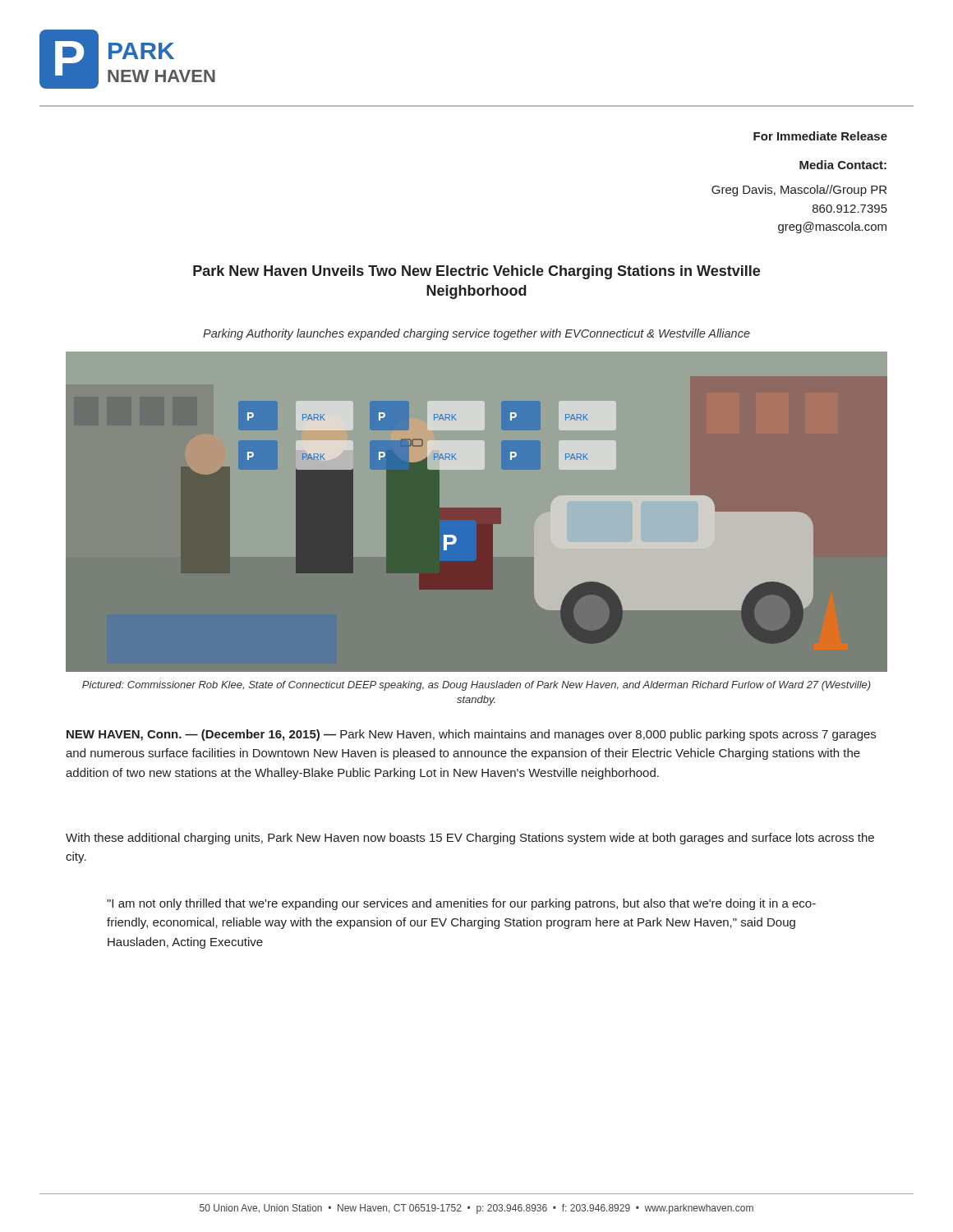Click the caption that begins "Pictured: Commissioner Rob Klee,"
Screen dimensions: 1232x953
[476, 692]
